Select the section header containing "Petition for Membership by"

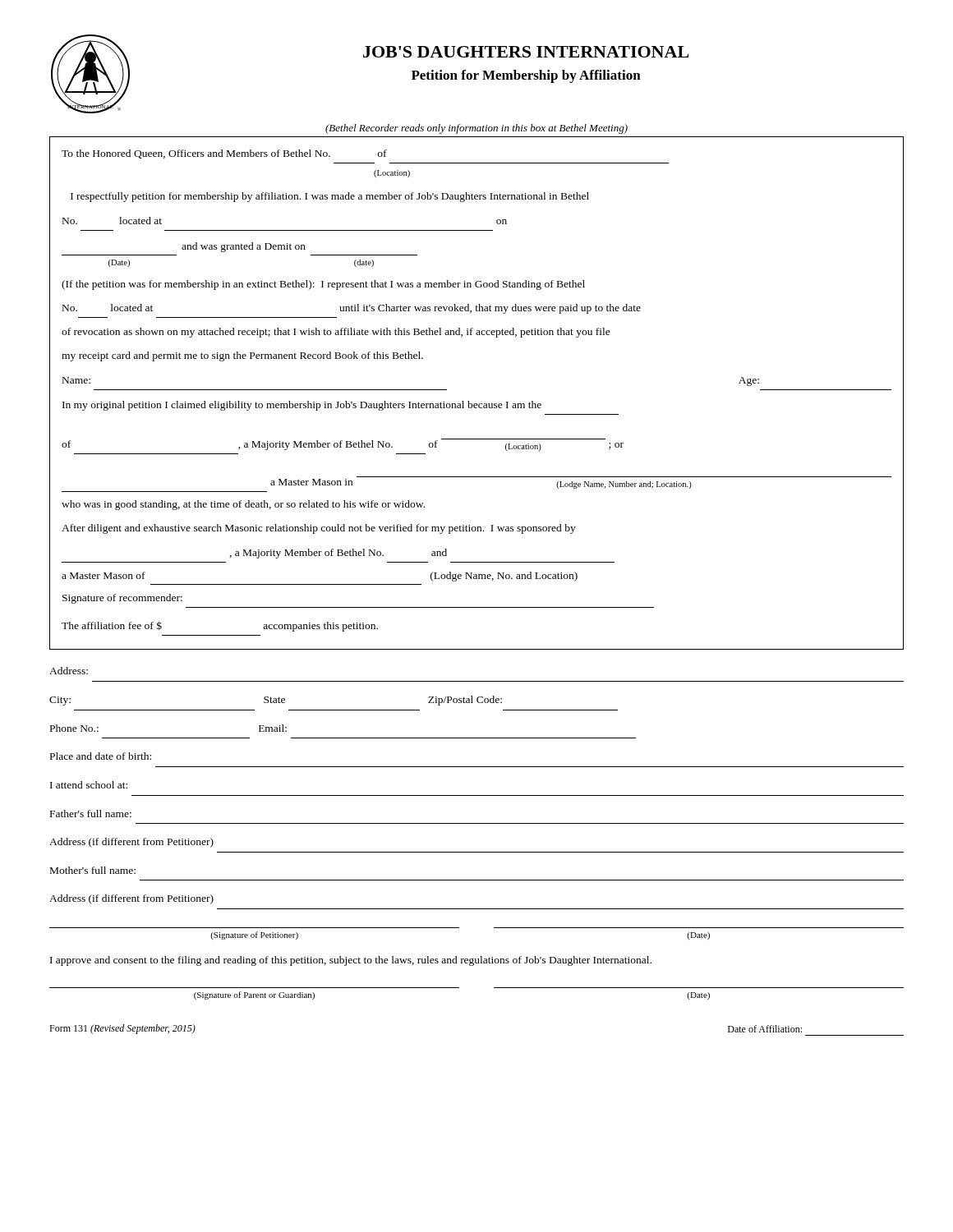pyautogui.click(x=526, y=75)
